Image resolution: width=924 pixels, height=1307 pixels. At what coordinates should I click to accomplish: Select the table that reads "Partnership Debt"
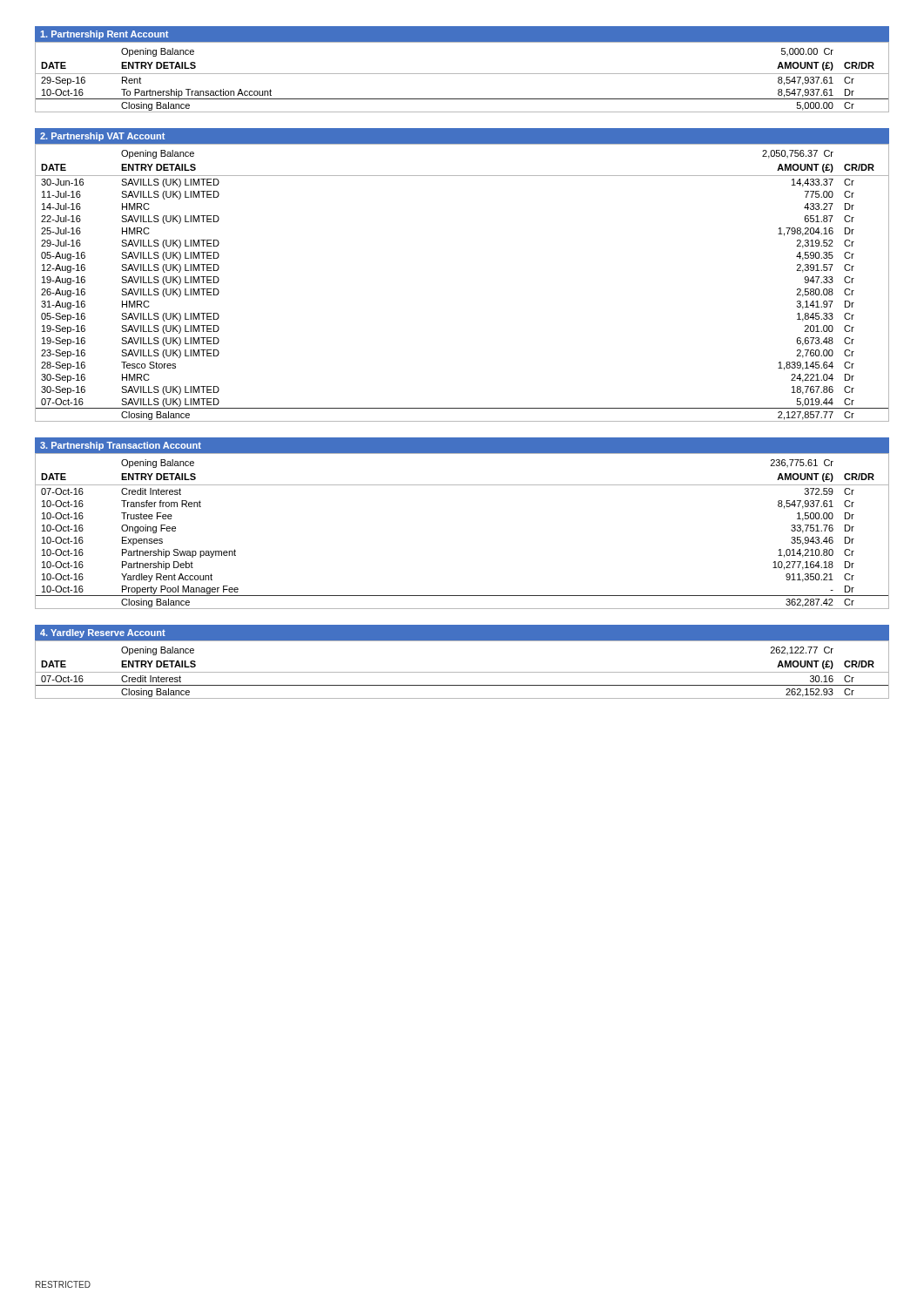tap(462, 531)
